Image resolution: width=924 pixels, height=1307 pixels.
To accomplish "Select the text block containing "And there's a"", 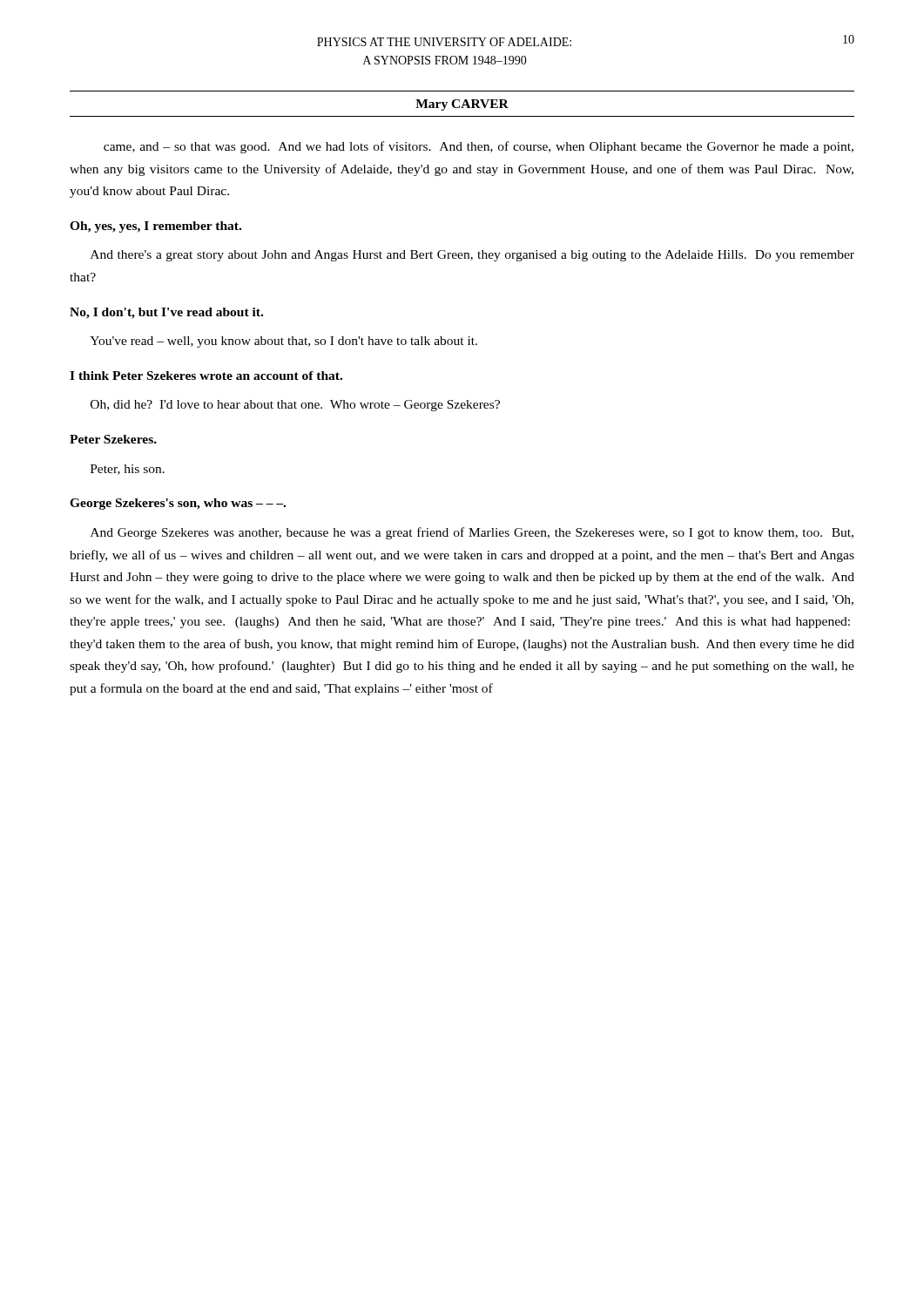I will [x=462, y=265].
